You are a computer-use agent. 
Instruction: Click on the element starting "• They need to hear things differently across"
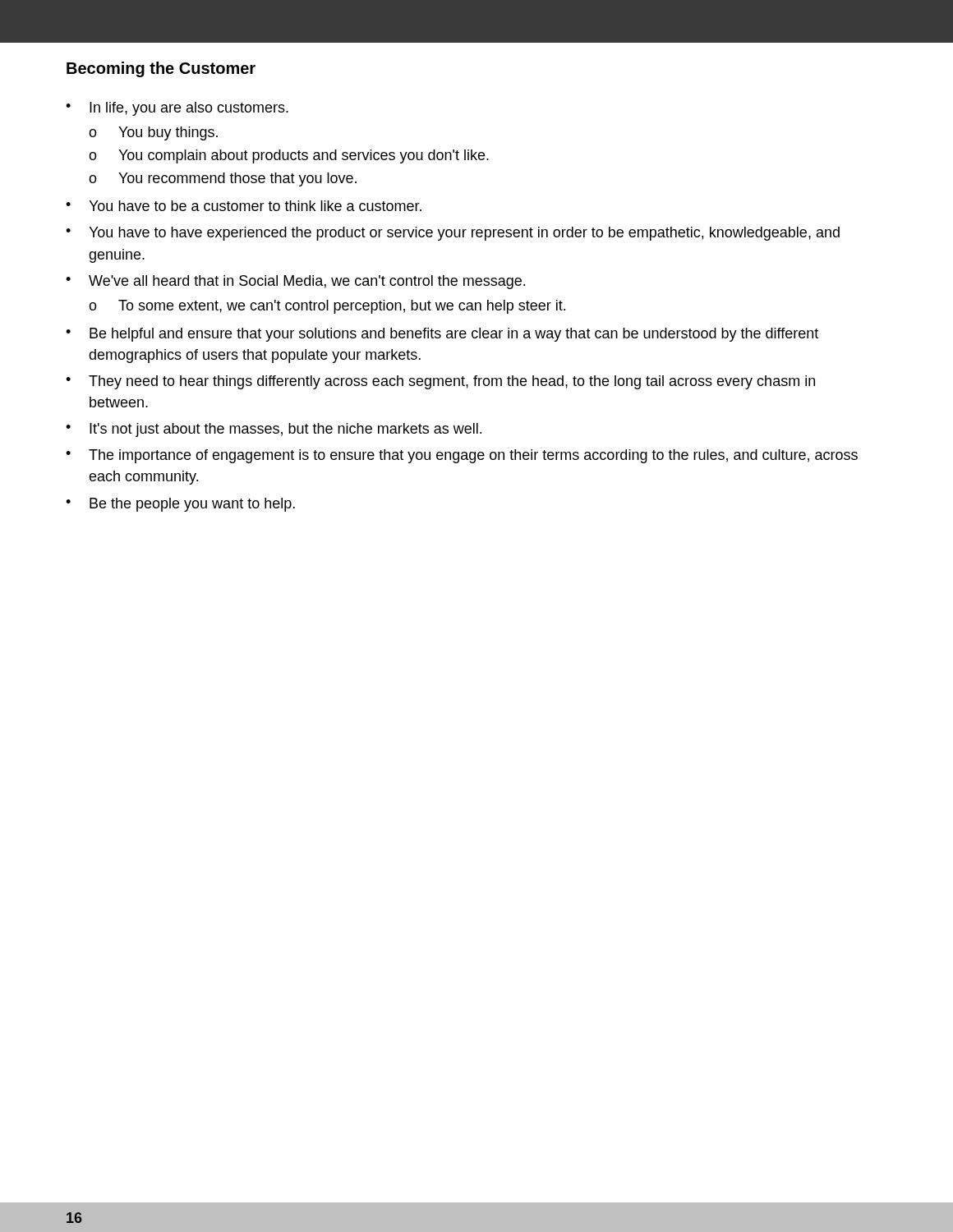click(x=468, y=392)
